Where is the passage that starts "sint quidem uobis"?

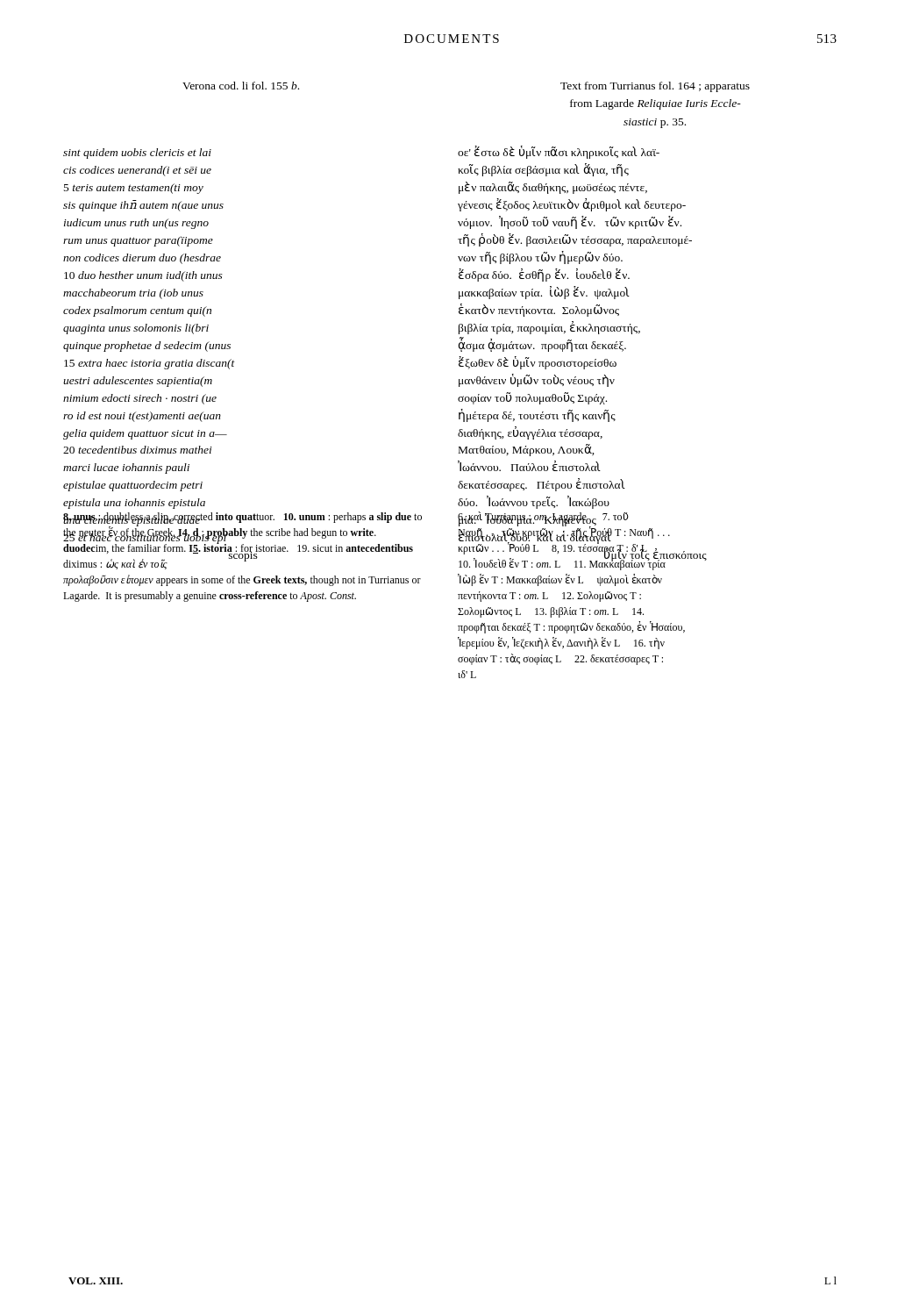pyautogui.click(x=243, y=355)
